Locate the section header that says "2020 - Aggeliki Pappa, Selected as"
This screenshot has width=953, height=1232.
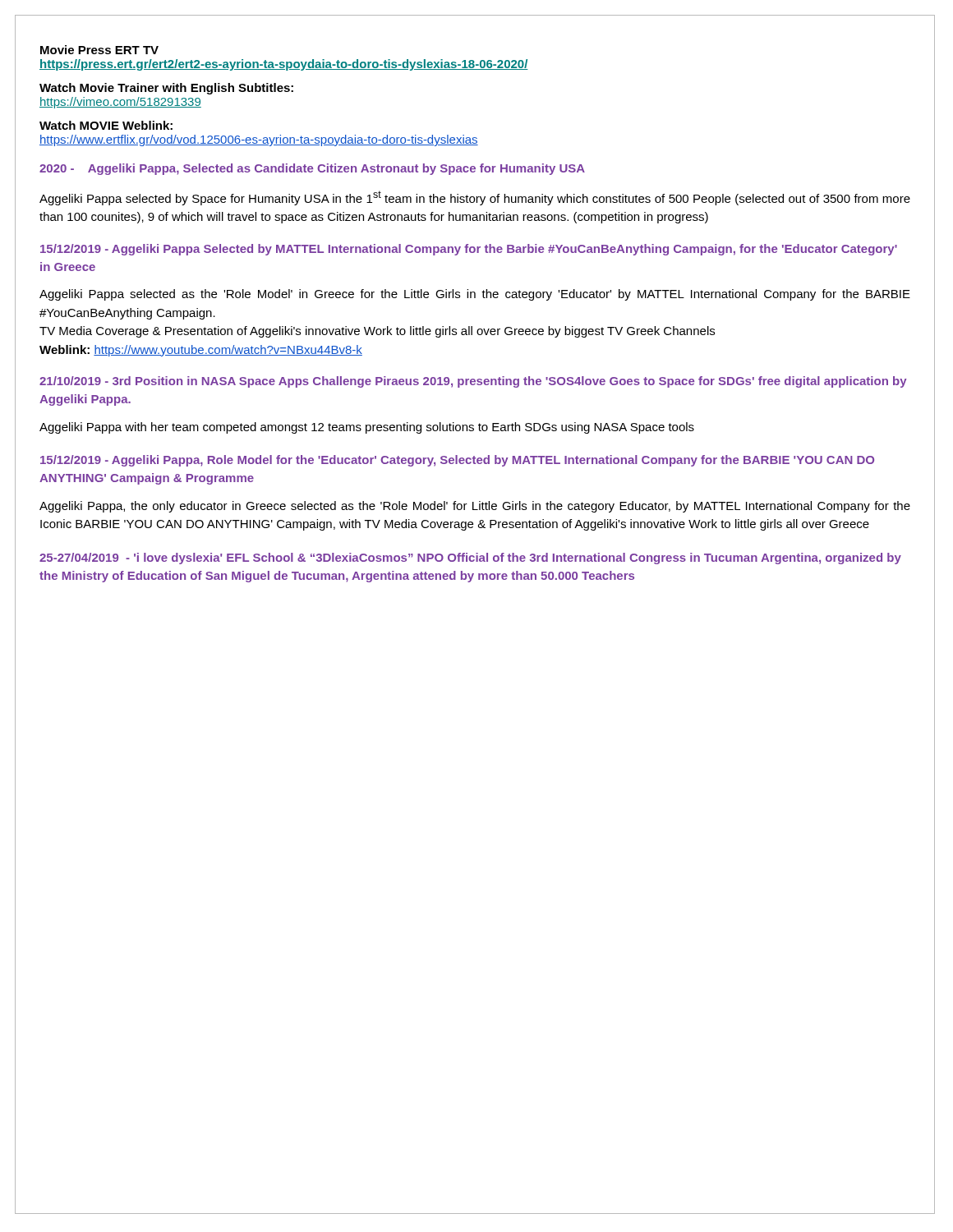coord(312,168)
